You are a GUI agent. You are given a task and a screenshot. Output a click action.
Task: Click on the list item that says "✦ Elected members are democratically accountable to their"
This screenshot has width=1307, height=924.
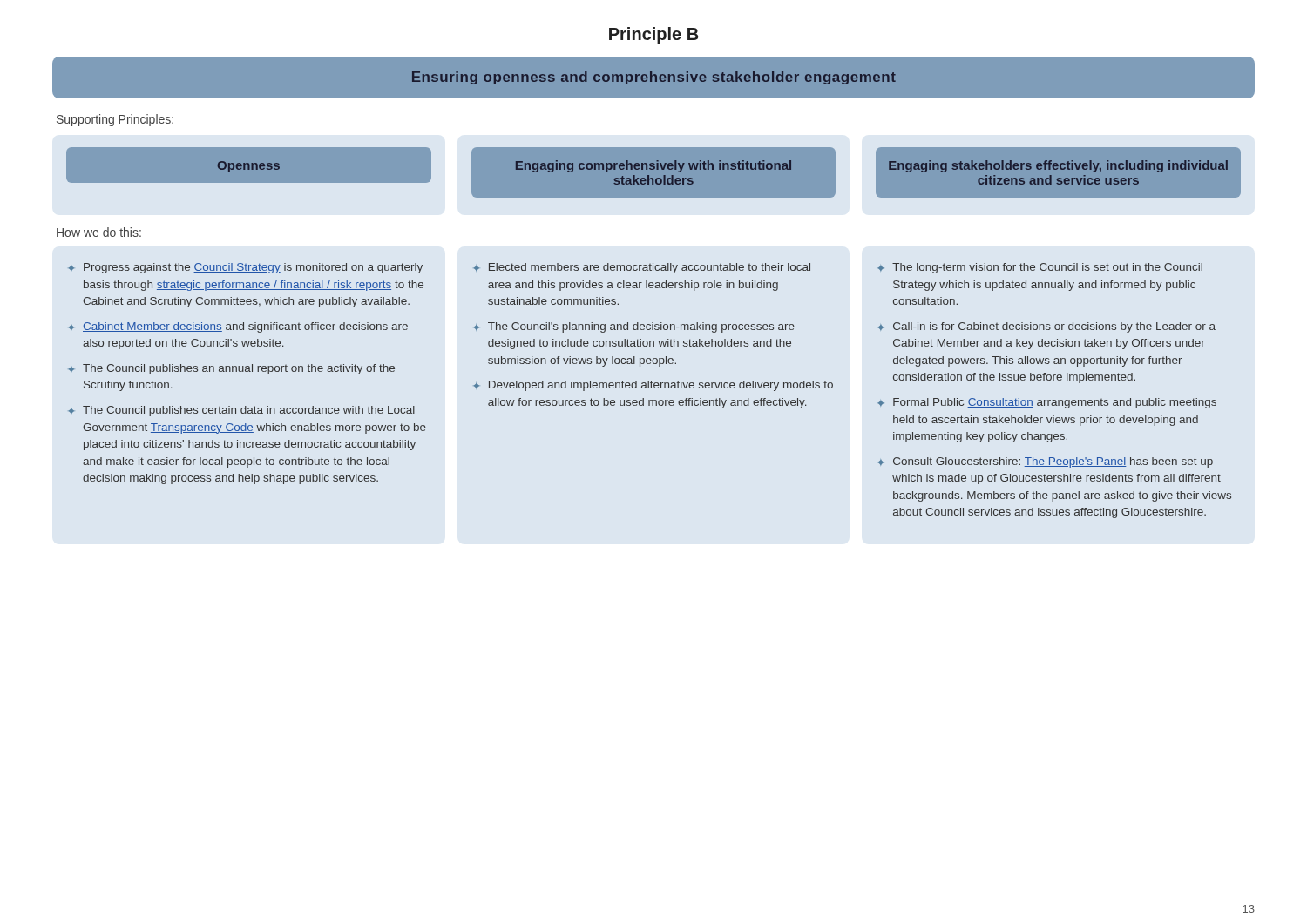tap(654, 284)
